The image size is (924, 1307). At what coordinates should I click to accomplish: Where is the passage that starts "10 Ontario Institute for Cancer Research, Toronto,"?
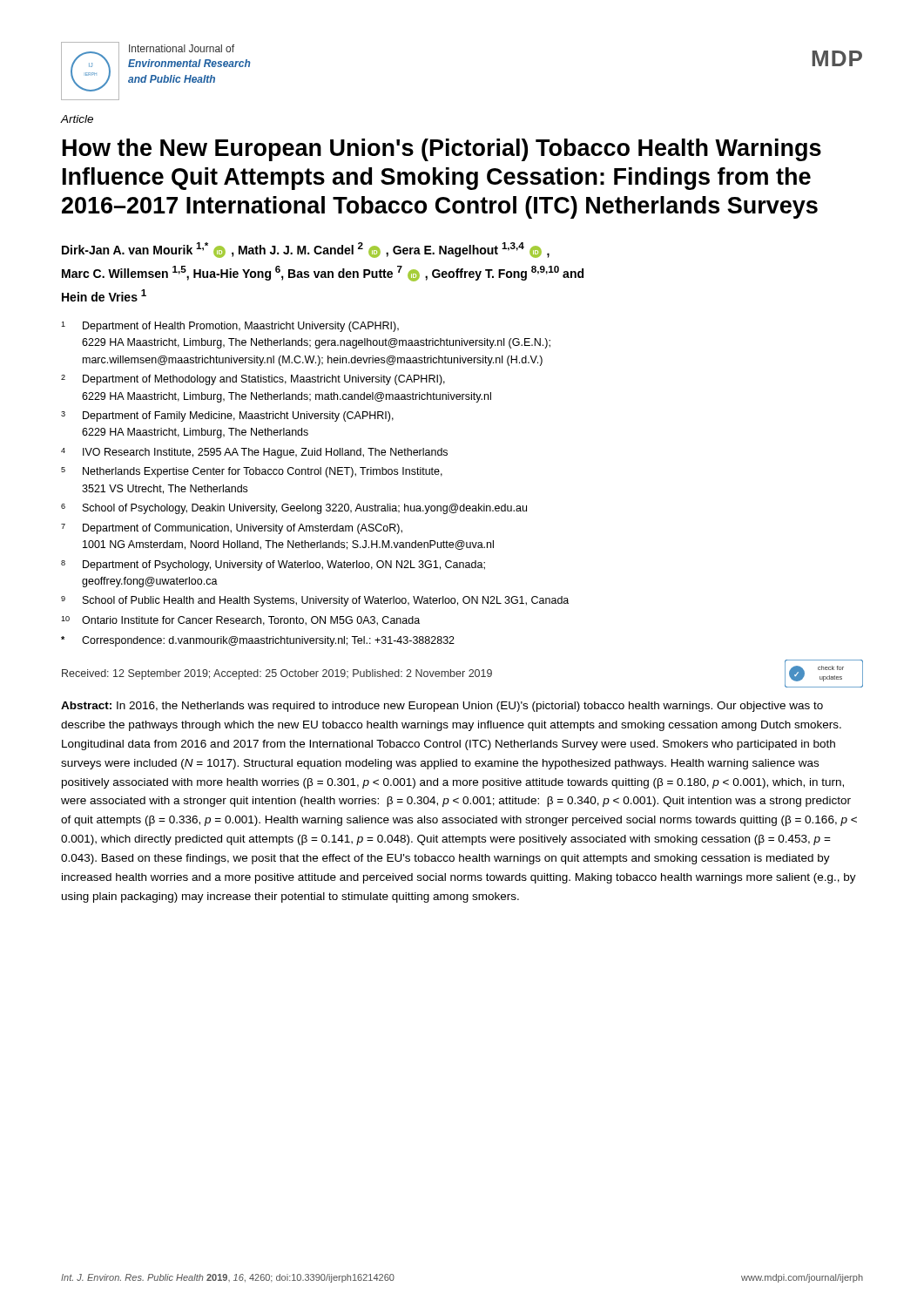tap(240, 621)
